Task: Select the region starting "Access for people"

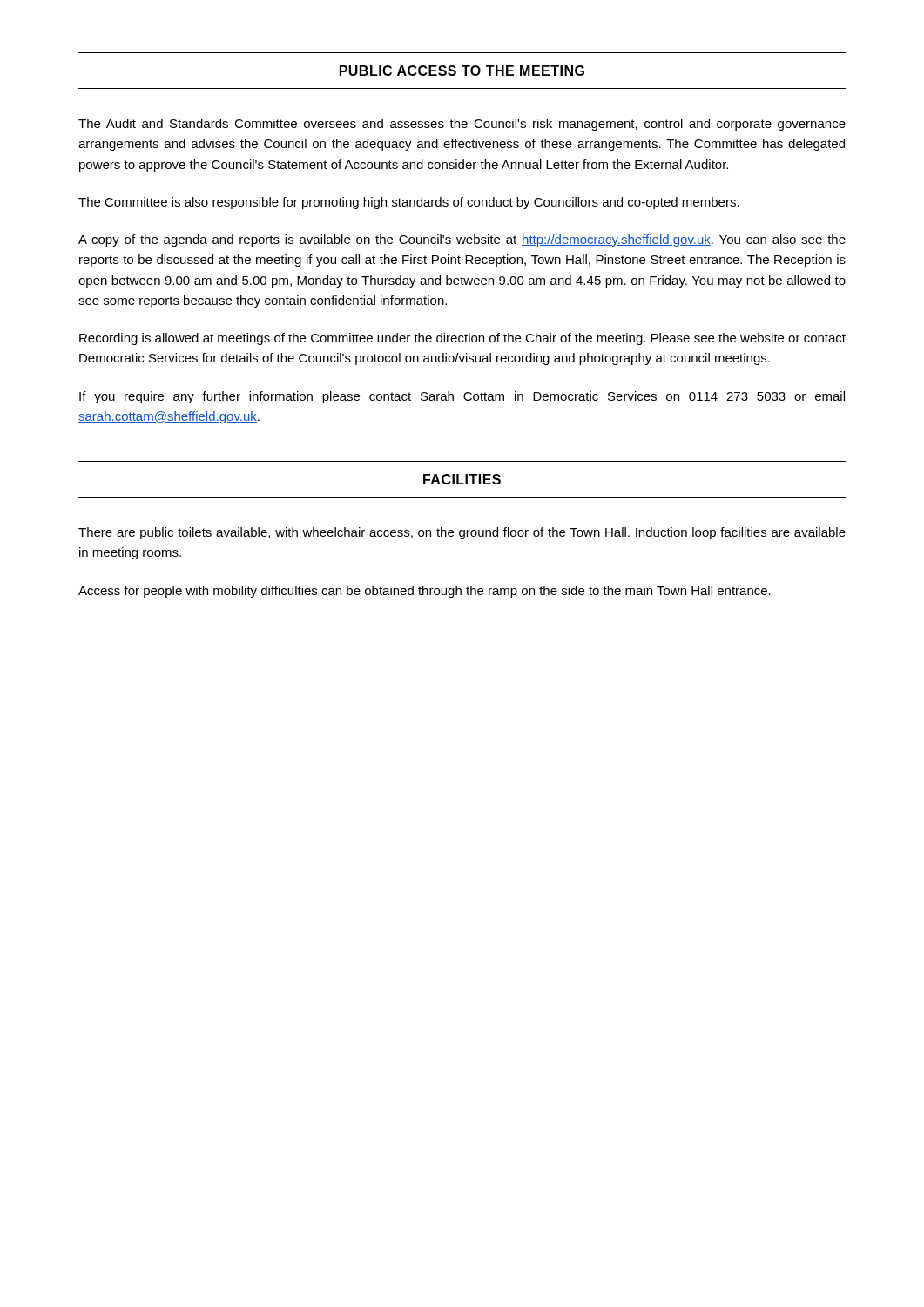Action: click(x=425, y=590)
